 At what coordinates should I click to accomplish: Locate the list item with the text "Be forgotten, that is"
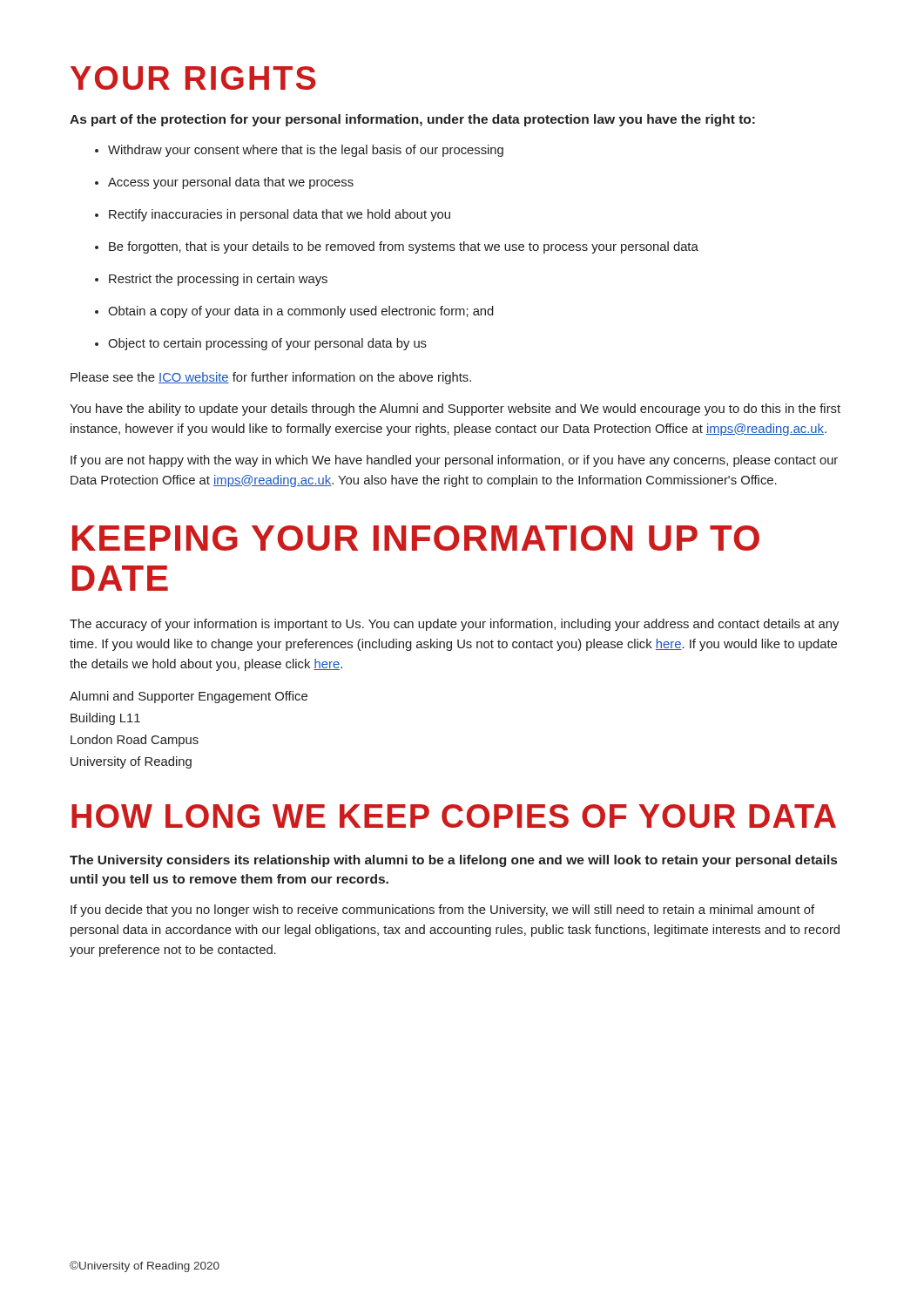pos(481,247)
